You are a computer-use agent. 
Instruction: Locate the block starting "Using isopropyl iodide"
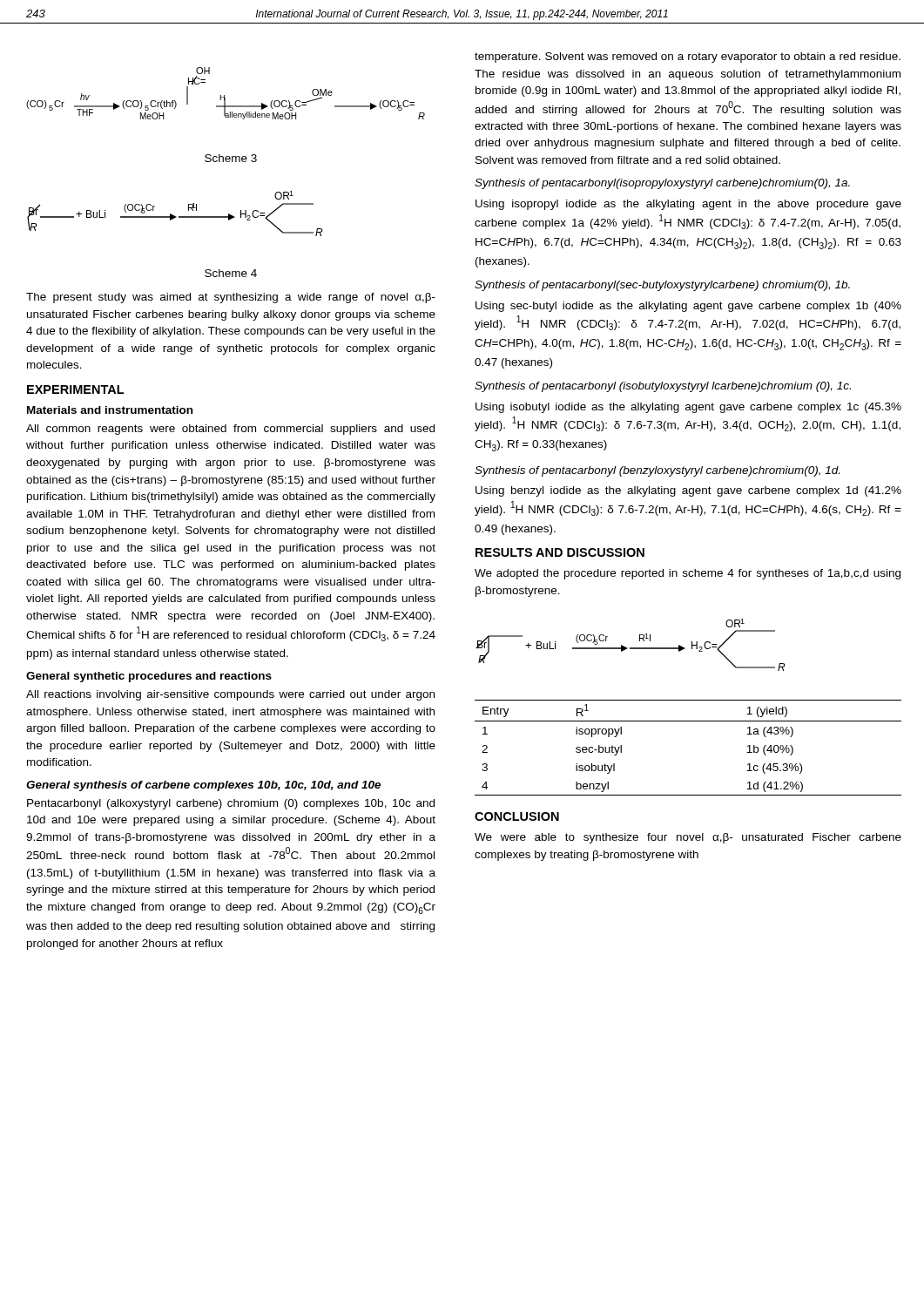[x=688, y=233]
